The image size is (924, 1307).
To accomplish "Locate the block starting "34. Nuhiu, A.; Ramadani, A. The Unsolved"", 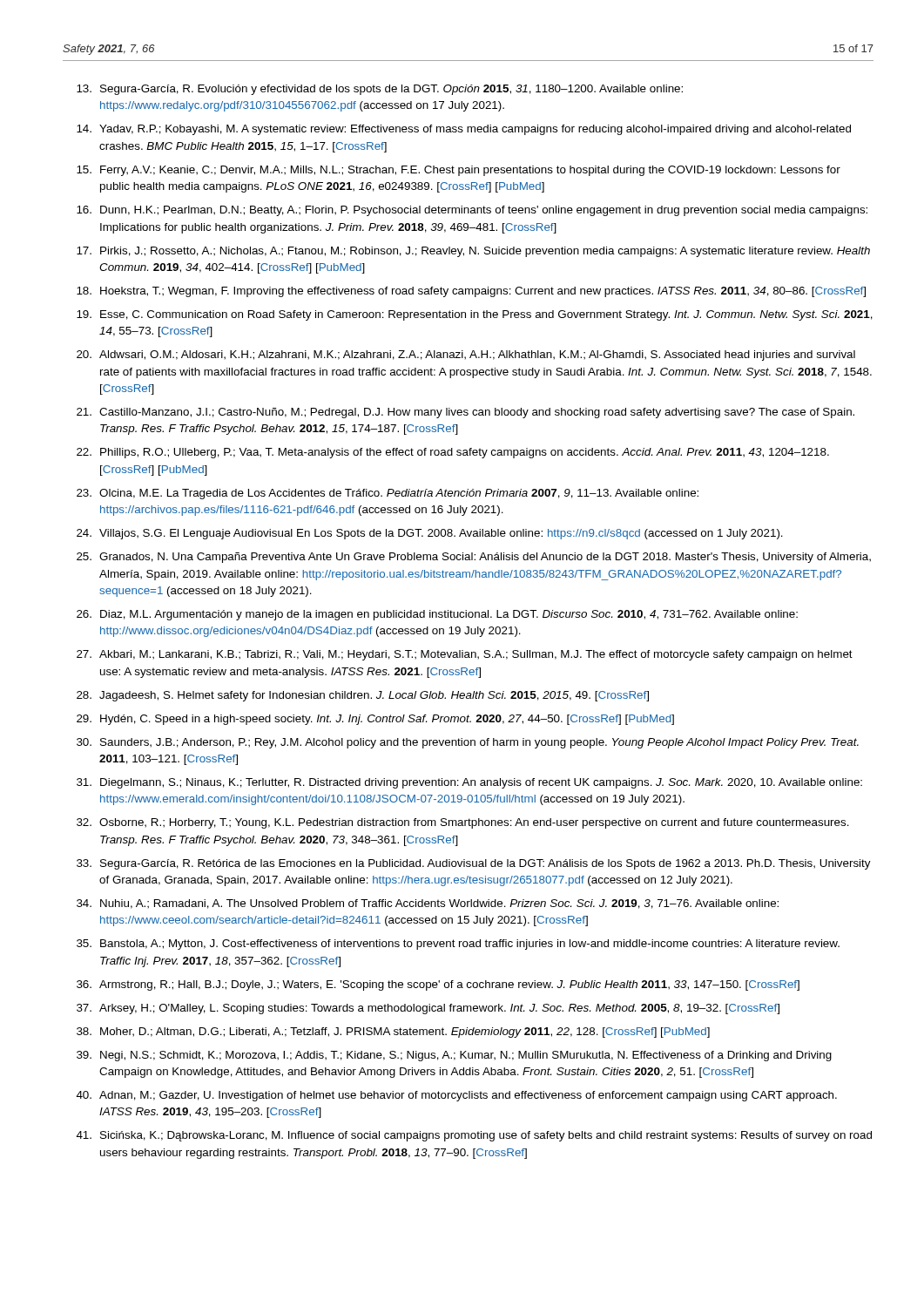I will click(468, 912).
